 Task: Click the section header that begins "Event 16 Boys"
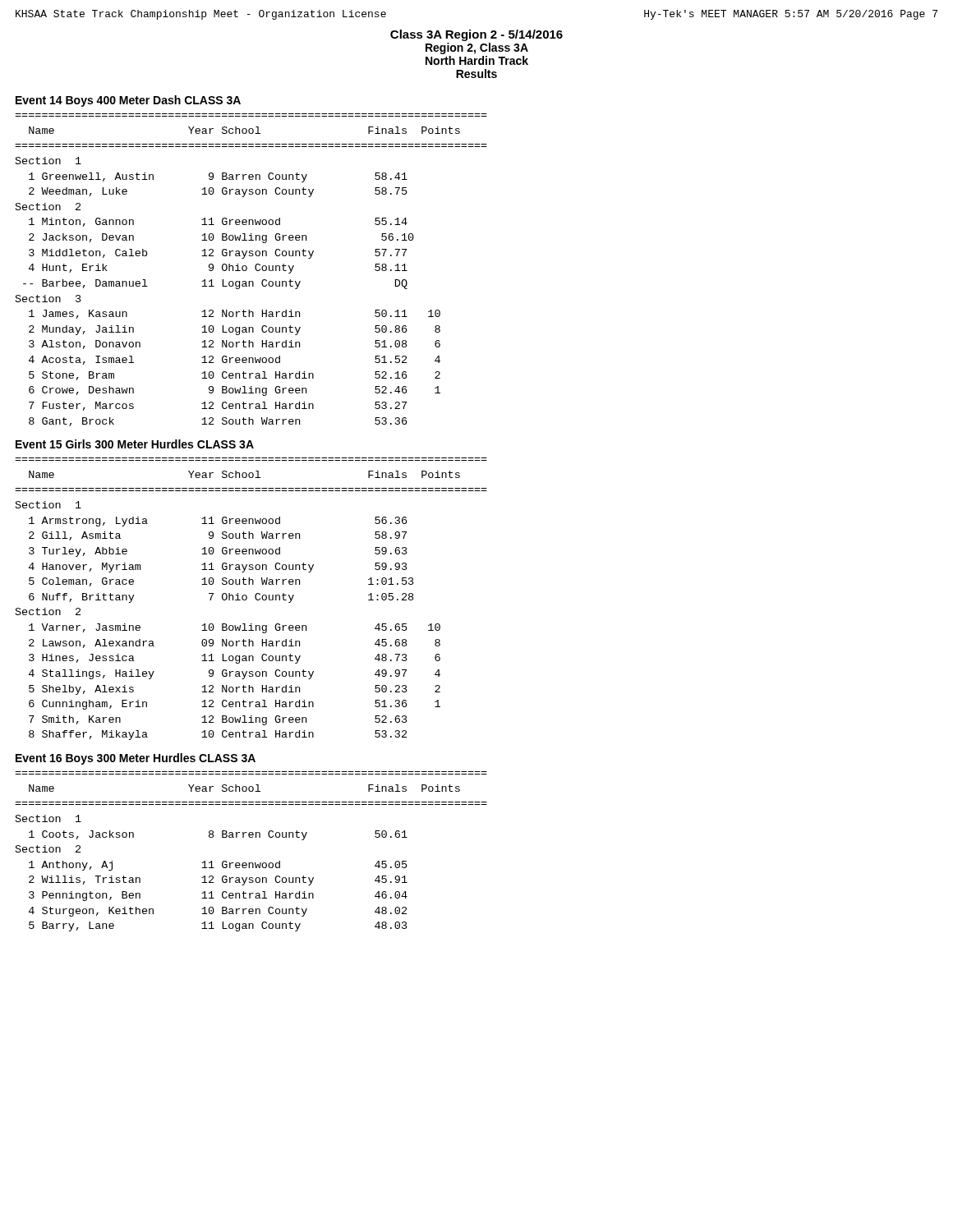coord(135,758)
